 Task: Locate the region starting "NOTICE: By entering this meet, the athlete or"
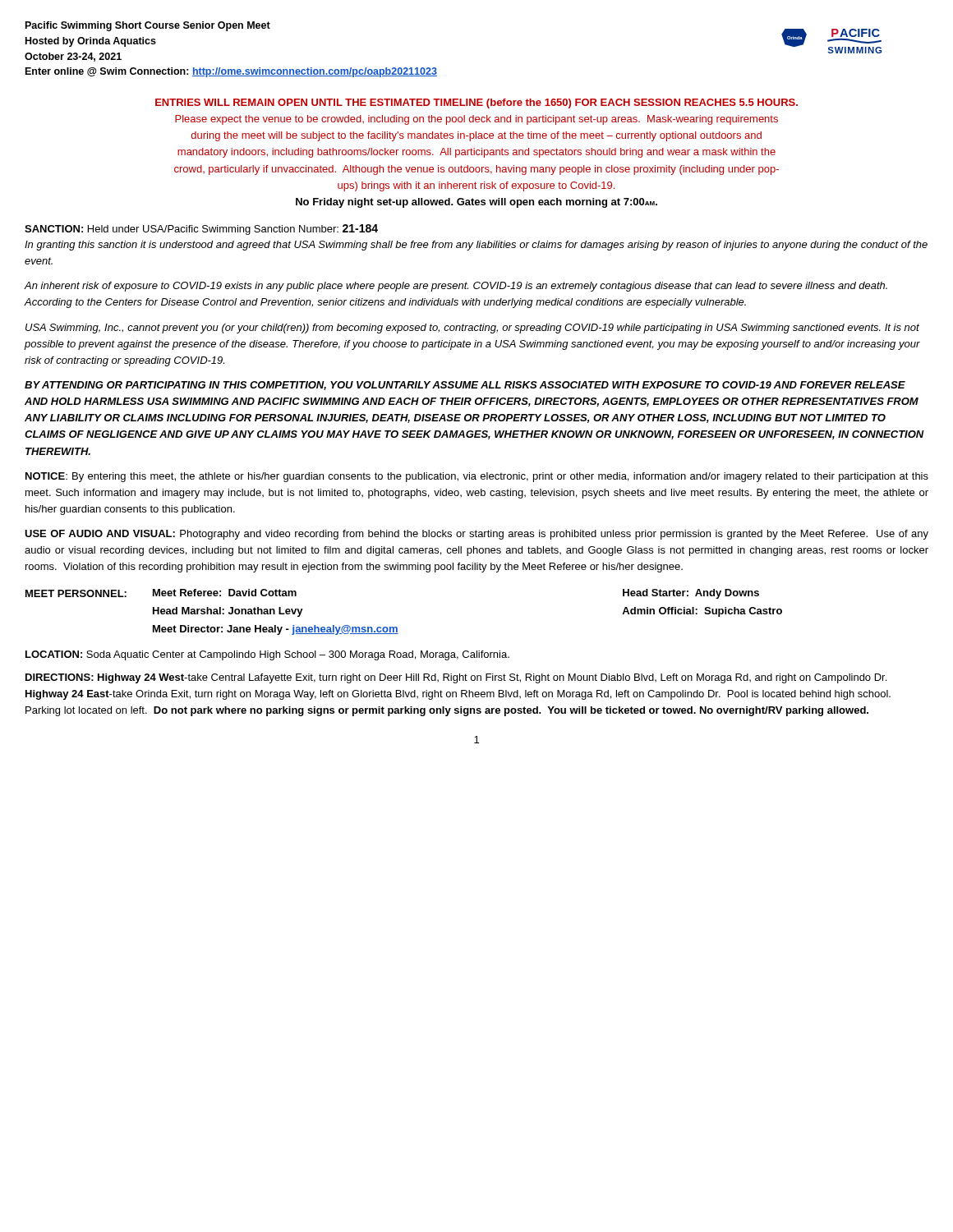click(476, 493)
